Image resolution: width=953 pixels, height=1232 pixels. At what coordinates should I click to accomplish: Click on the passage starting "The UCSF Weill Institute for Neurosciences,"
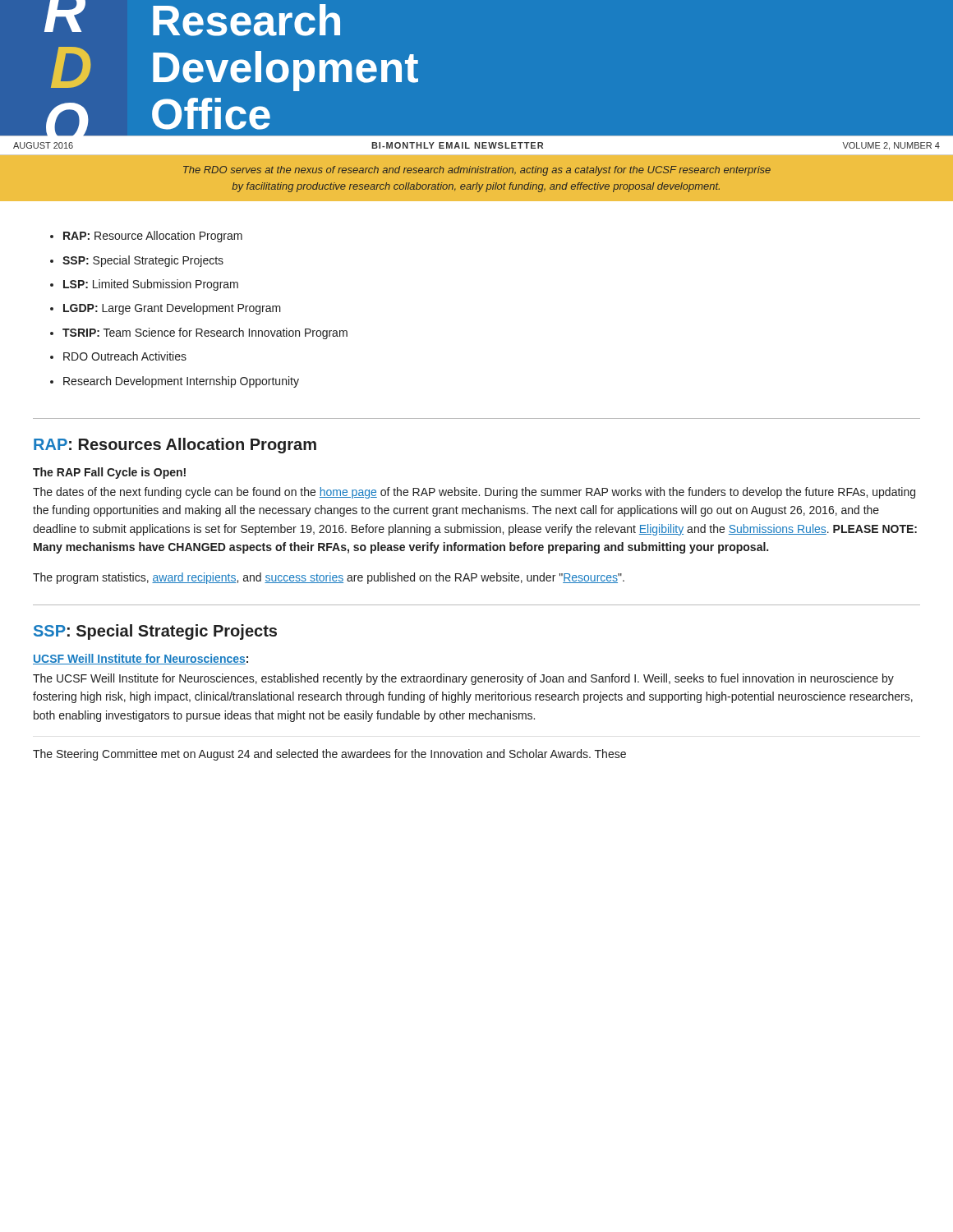coord(473,697)
